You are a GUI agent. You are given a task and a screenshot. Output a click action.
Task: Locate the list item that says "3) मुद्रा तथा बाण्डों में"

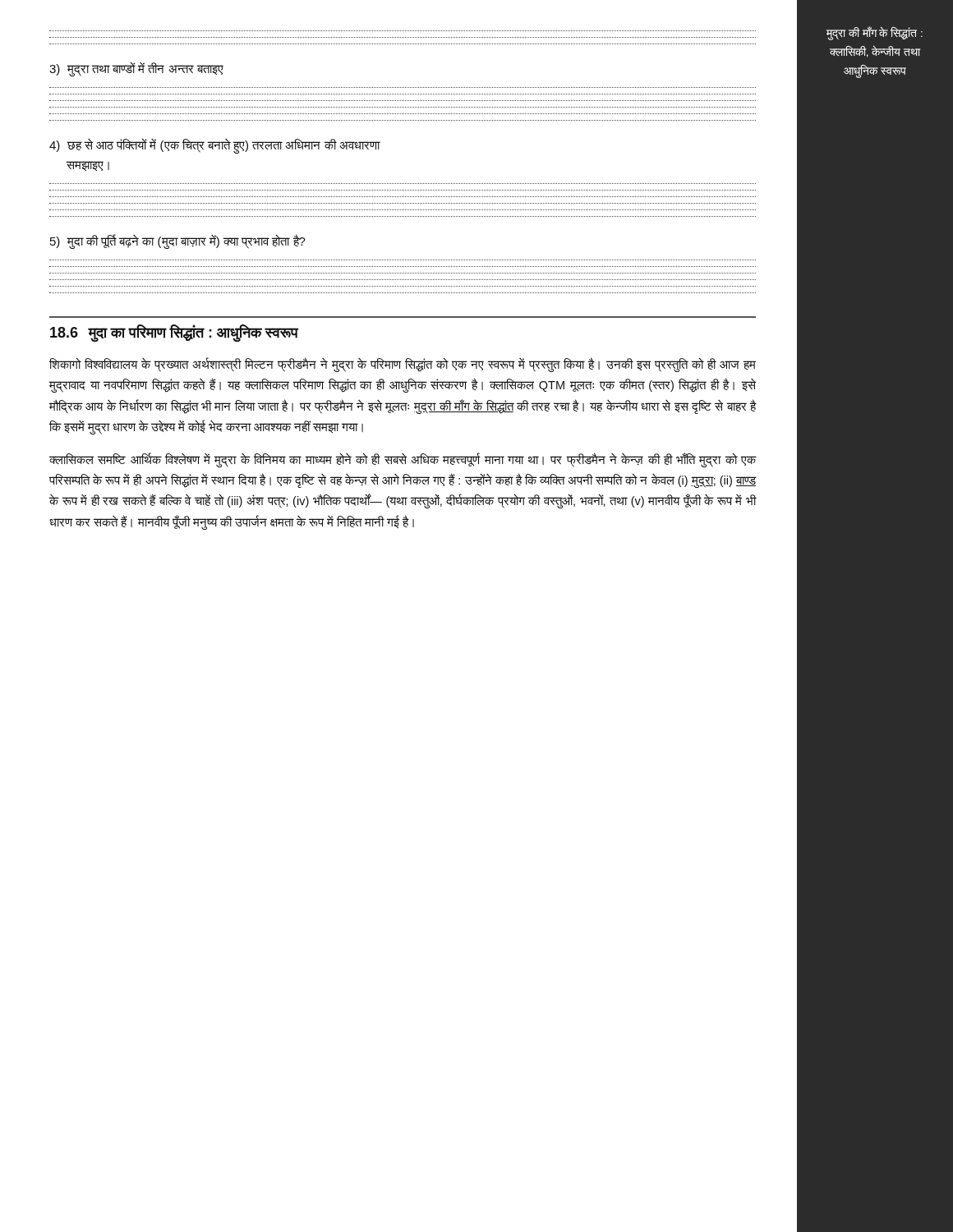pos(403,90)
